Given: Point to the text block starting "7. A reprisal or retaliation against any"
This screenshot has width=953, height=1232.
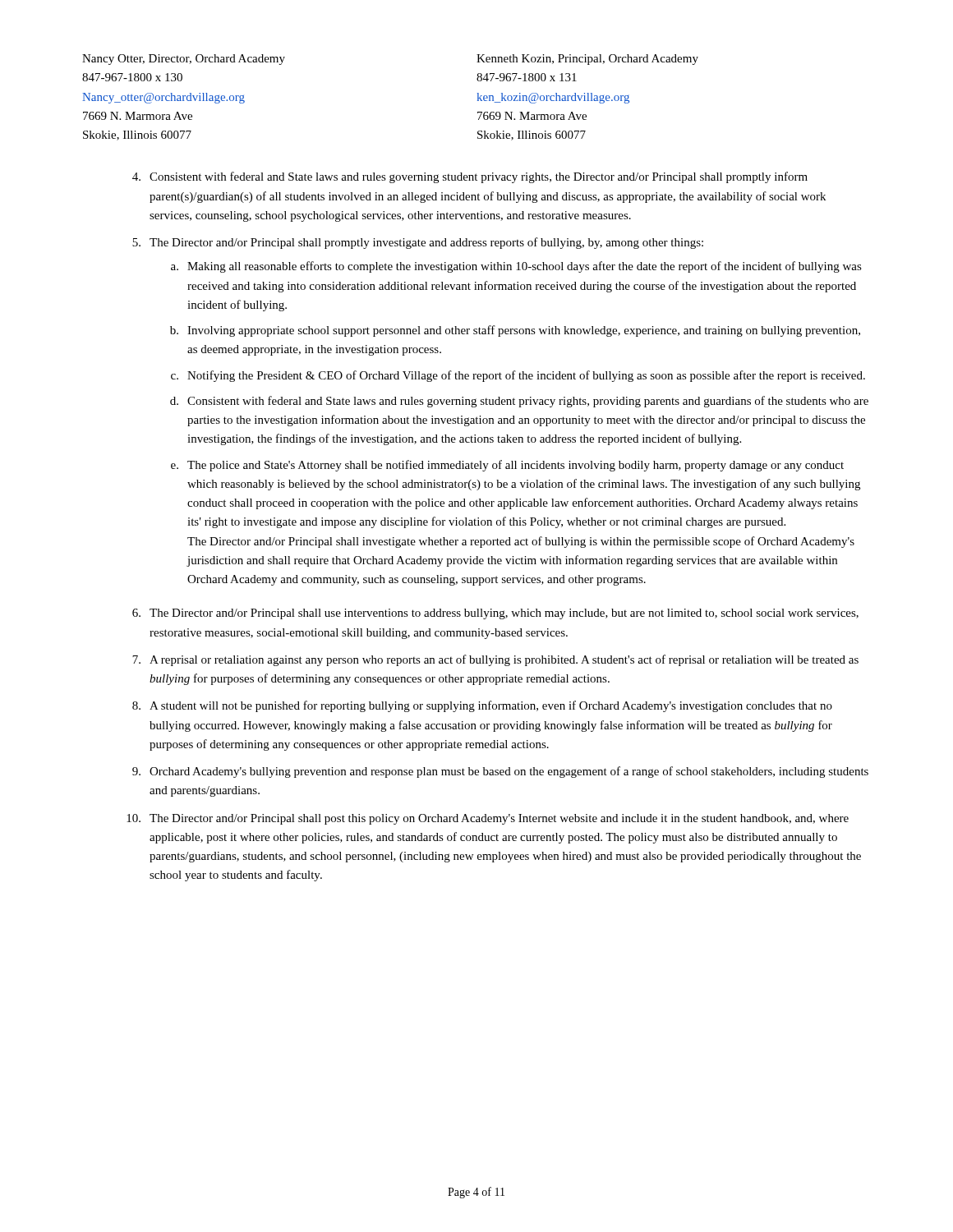Looking at the screenshot, I should tap(489, 669).
